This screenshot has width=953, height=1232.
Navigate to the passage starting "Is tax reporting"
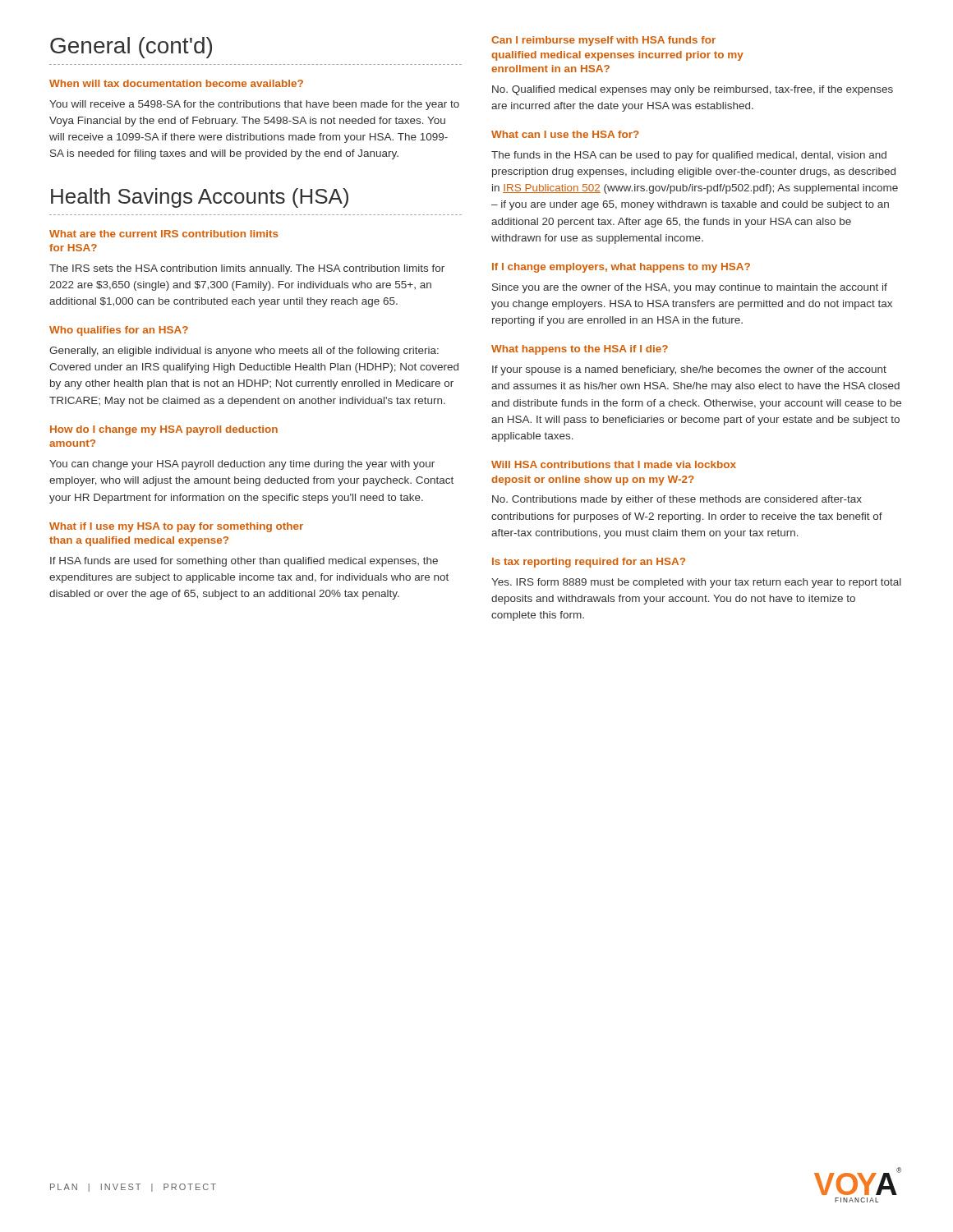589,562
